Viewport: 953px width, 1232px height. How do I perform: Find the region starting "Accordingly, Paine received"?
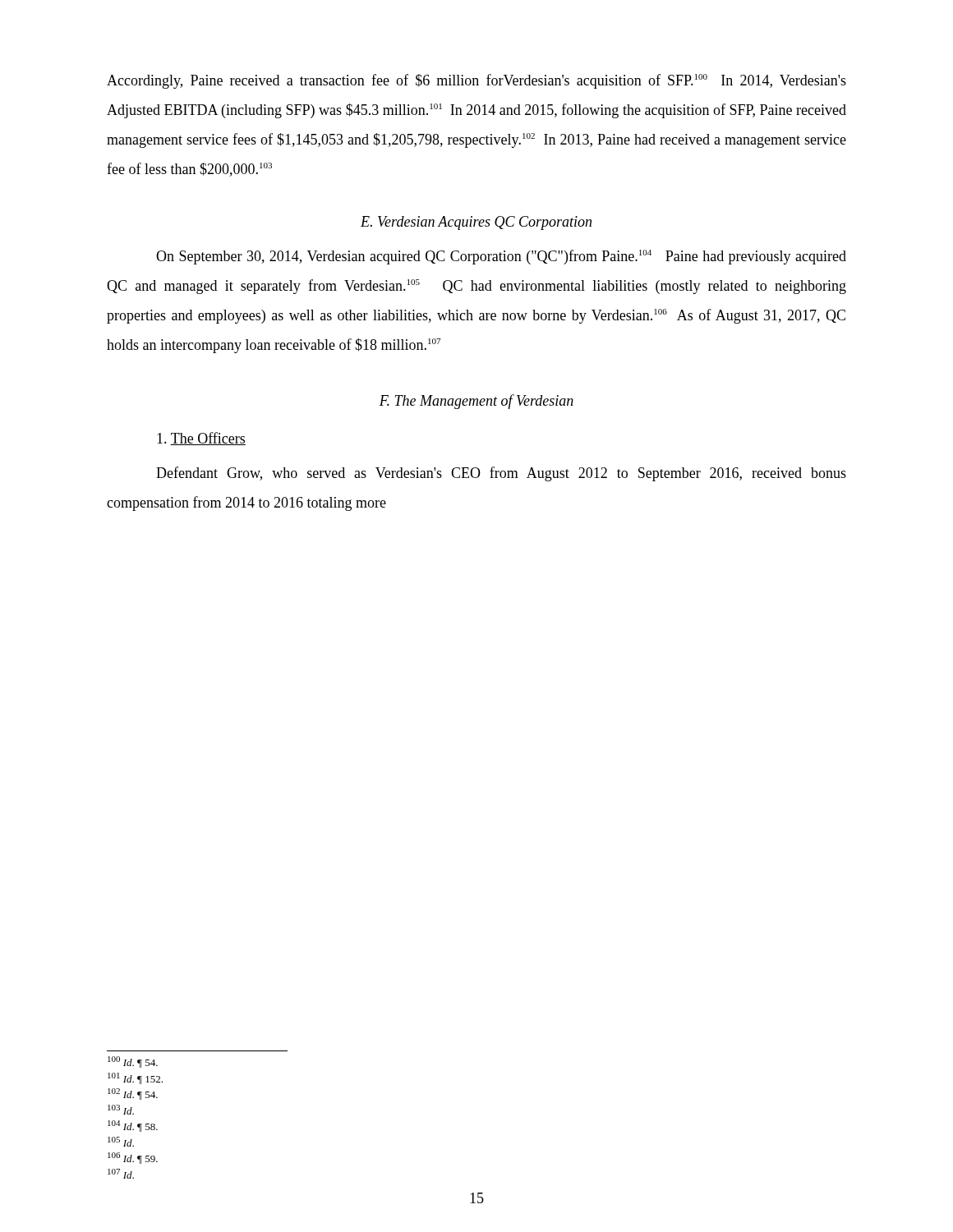tap(476, 125)
